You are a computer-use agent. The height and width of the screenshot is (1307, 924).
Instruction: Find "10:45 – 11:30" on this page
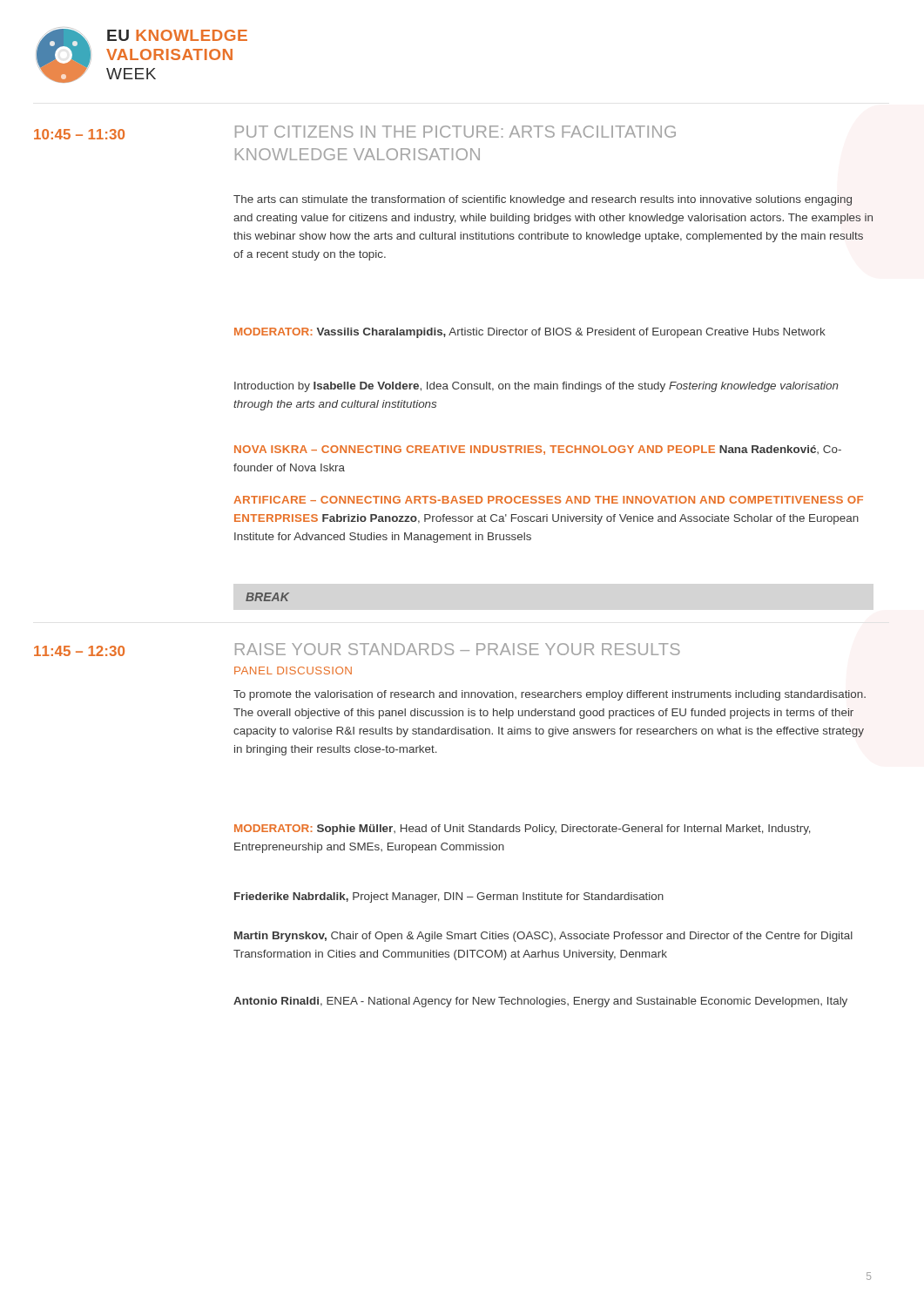79,135
